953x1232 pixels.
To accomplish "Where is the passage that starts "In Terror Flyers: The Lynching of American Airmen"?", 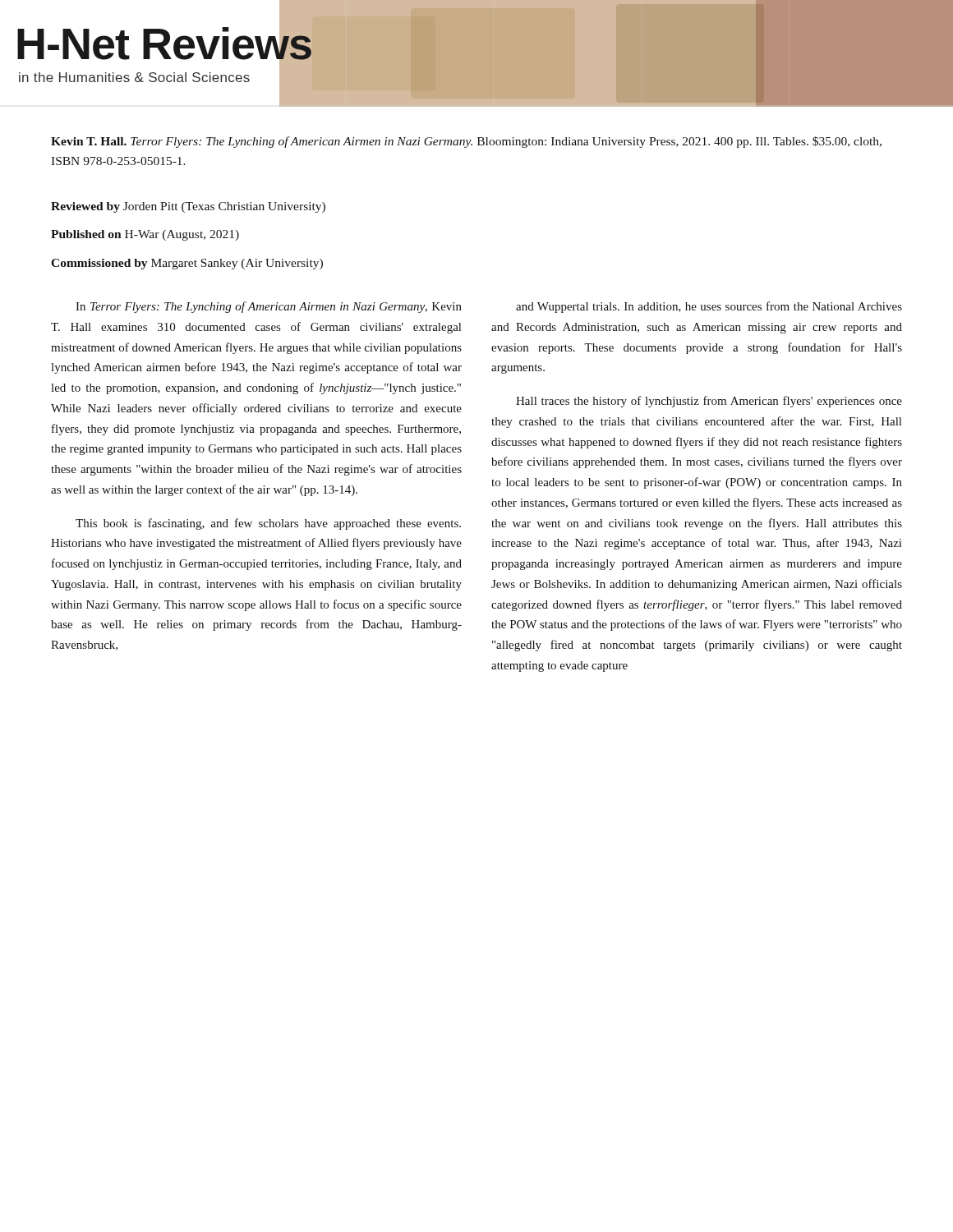I will click(256, 476).
